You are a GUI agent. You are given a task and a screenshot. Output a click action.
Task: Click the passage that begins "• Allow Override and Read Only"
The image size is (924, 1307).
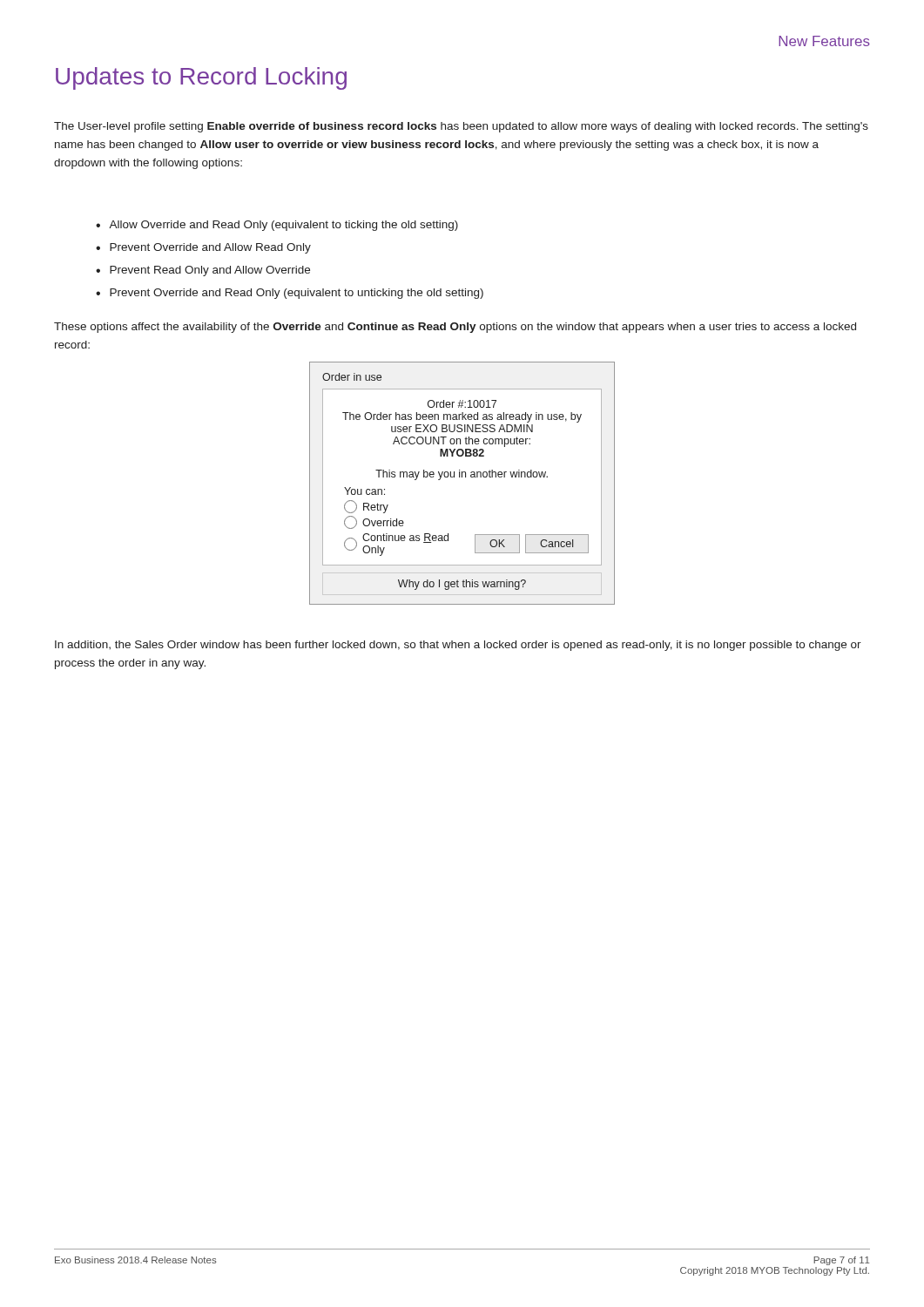[x=277, y=226]
